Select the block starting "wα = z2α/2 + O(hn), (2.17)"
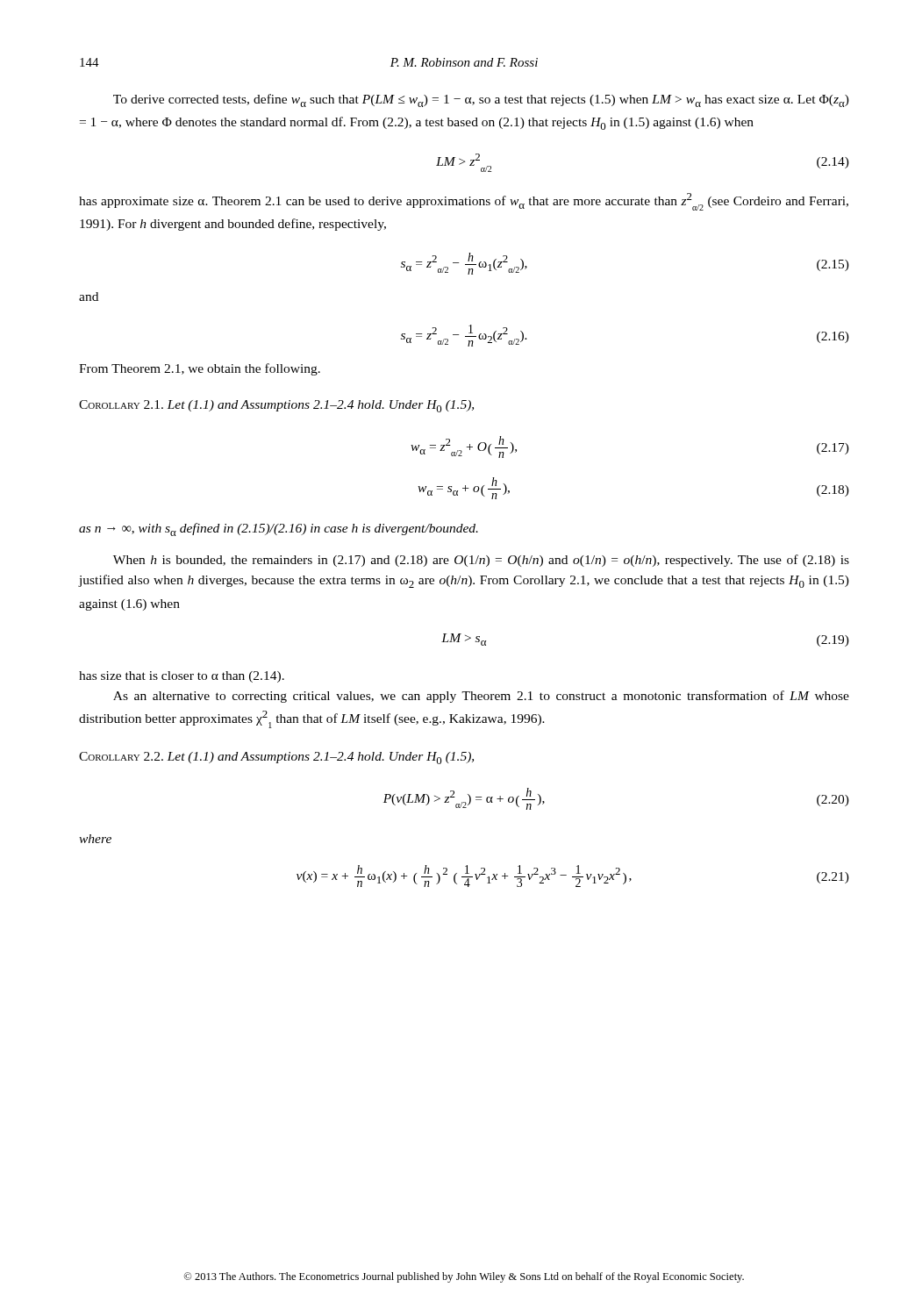 (450, 445)
